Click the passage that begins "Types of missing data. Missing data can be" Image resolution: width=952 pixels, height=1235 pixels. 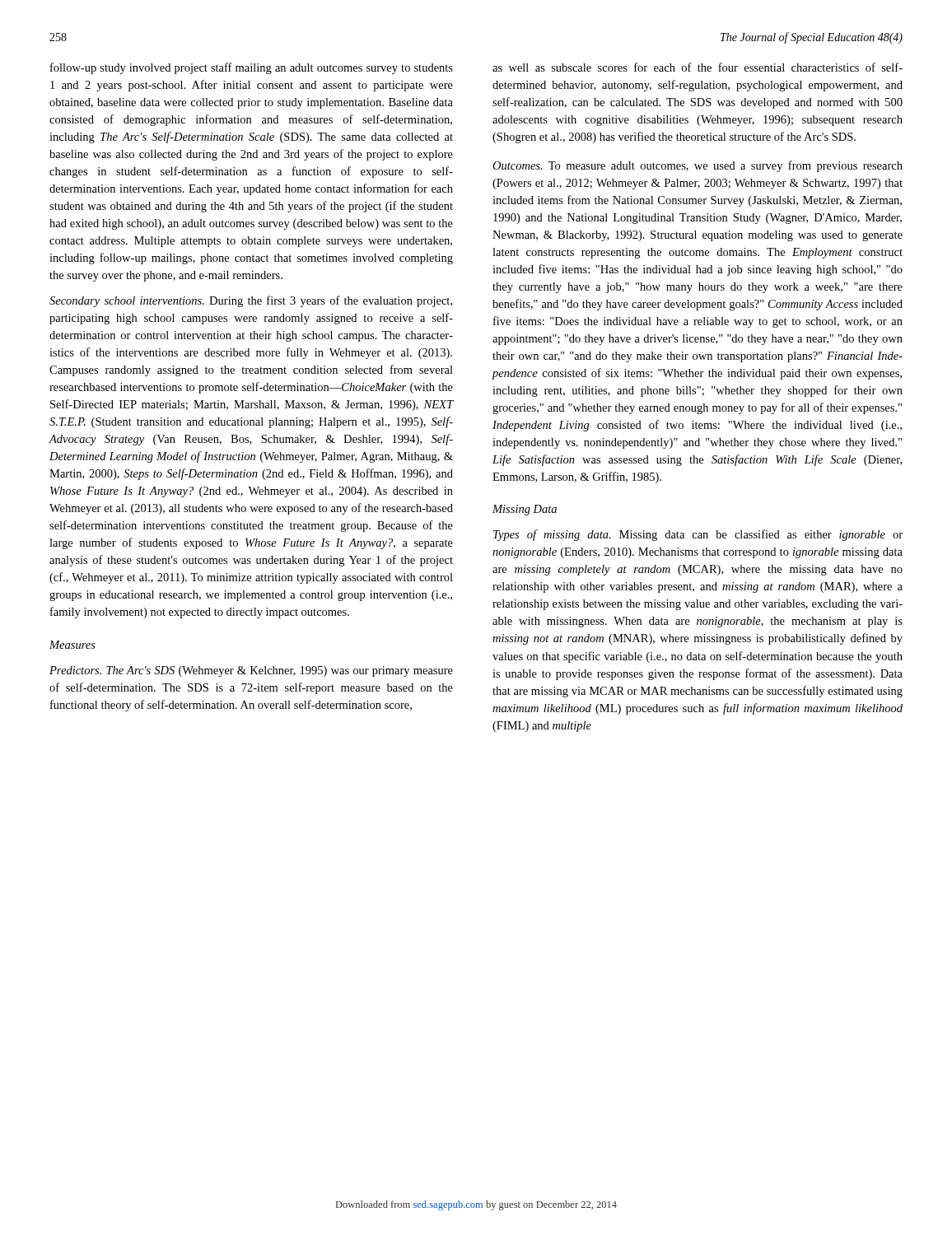click(x=698, y=630)
